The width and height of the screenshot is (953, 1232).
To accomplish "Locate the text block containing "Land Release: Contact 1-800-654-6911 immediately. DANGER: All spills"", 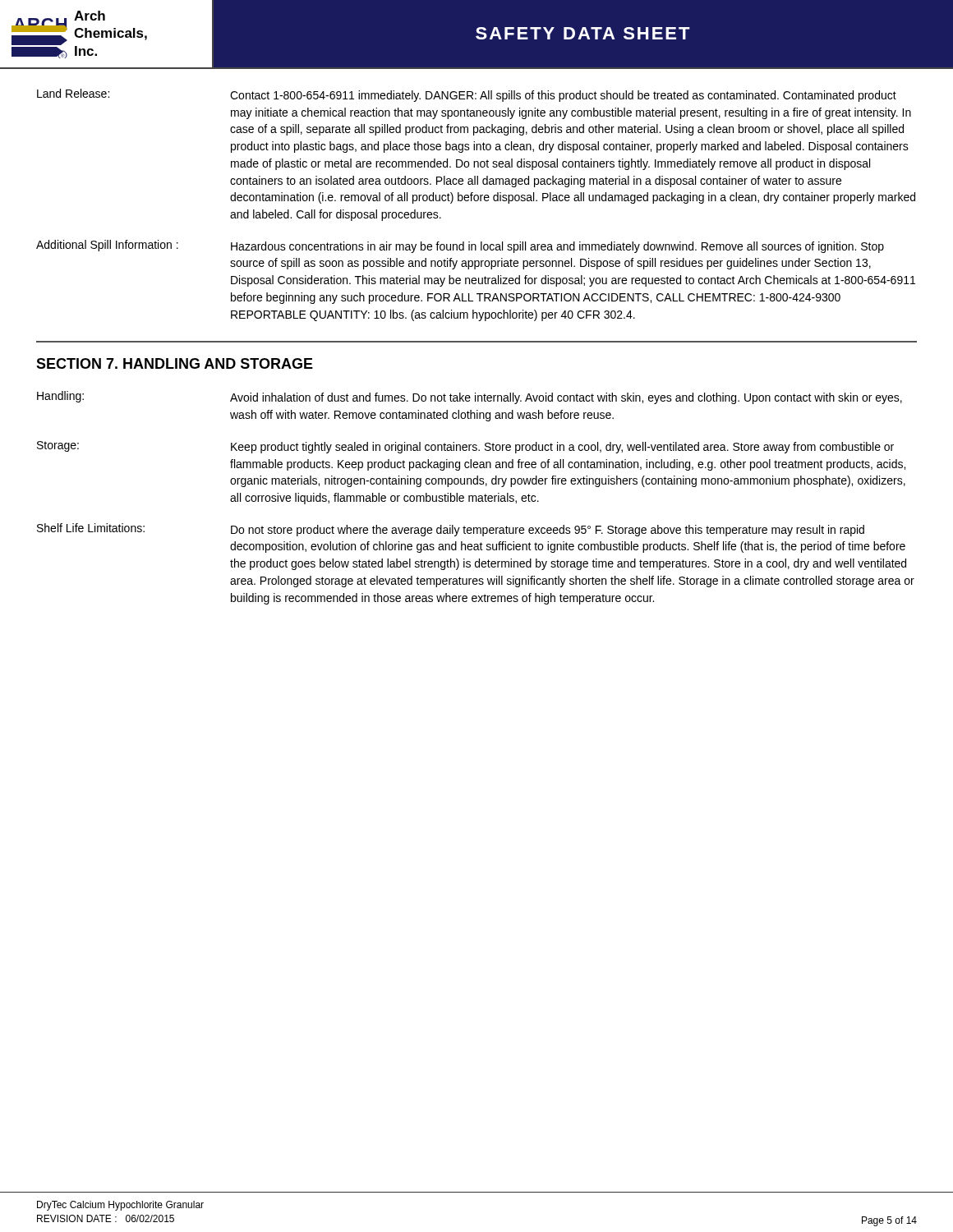I will [x=476, y=155].
